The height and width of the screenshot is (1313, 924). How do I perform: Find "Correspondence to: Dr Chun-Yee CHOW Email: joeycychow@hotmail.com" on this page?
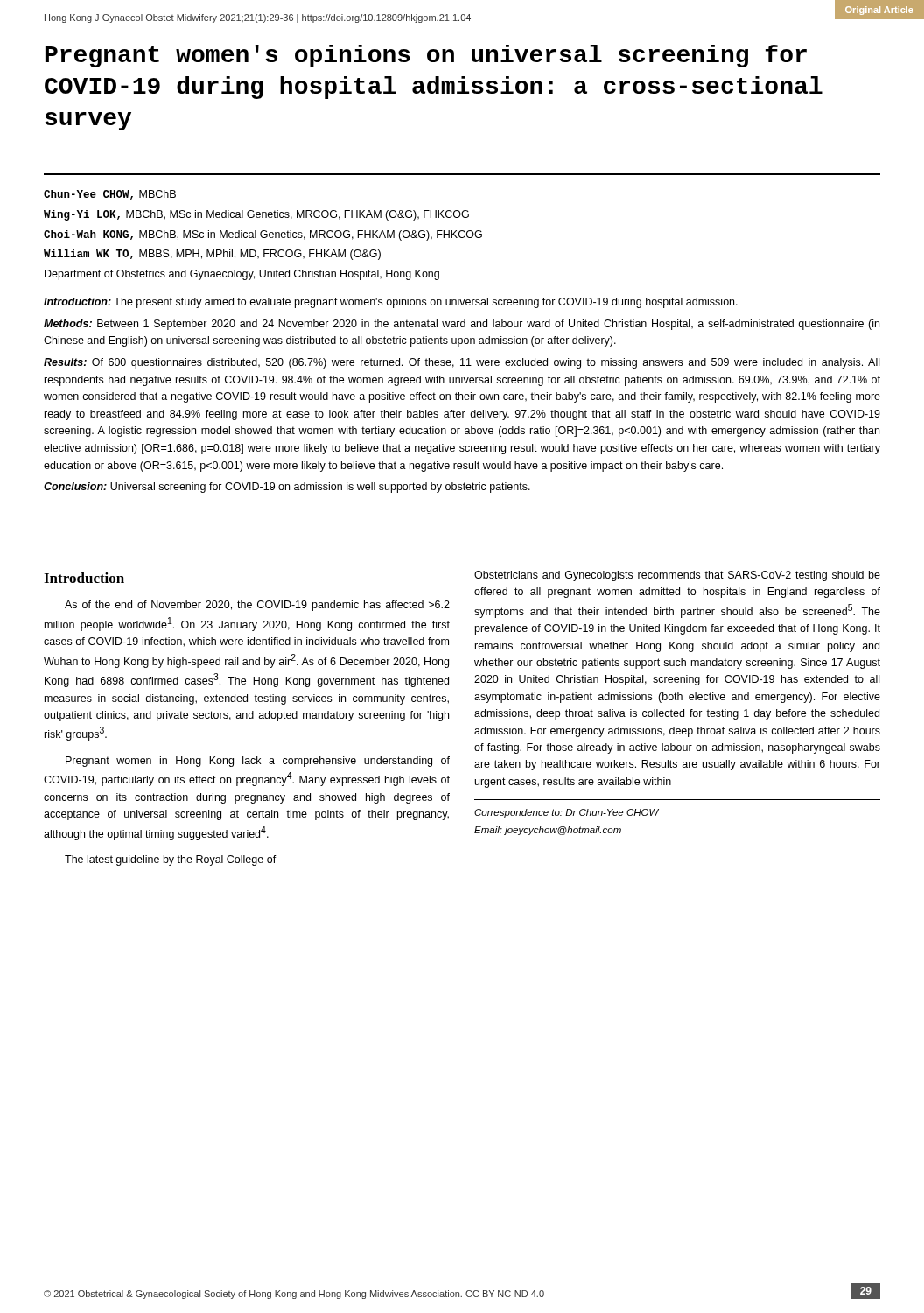point(567,813)
